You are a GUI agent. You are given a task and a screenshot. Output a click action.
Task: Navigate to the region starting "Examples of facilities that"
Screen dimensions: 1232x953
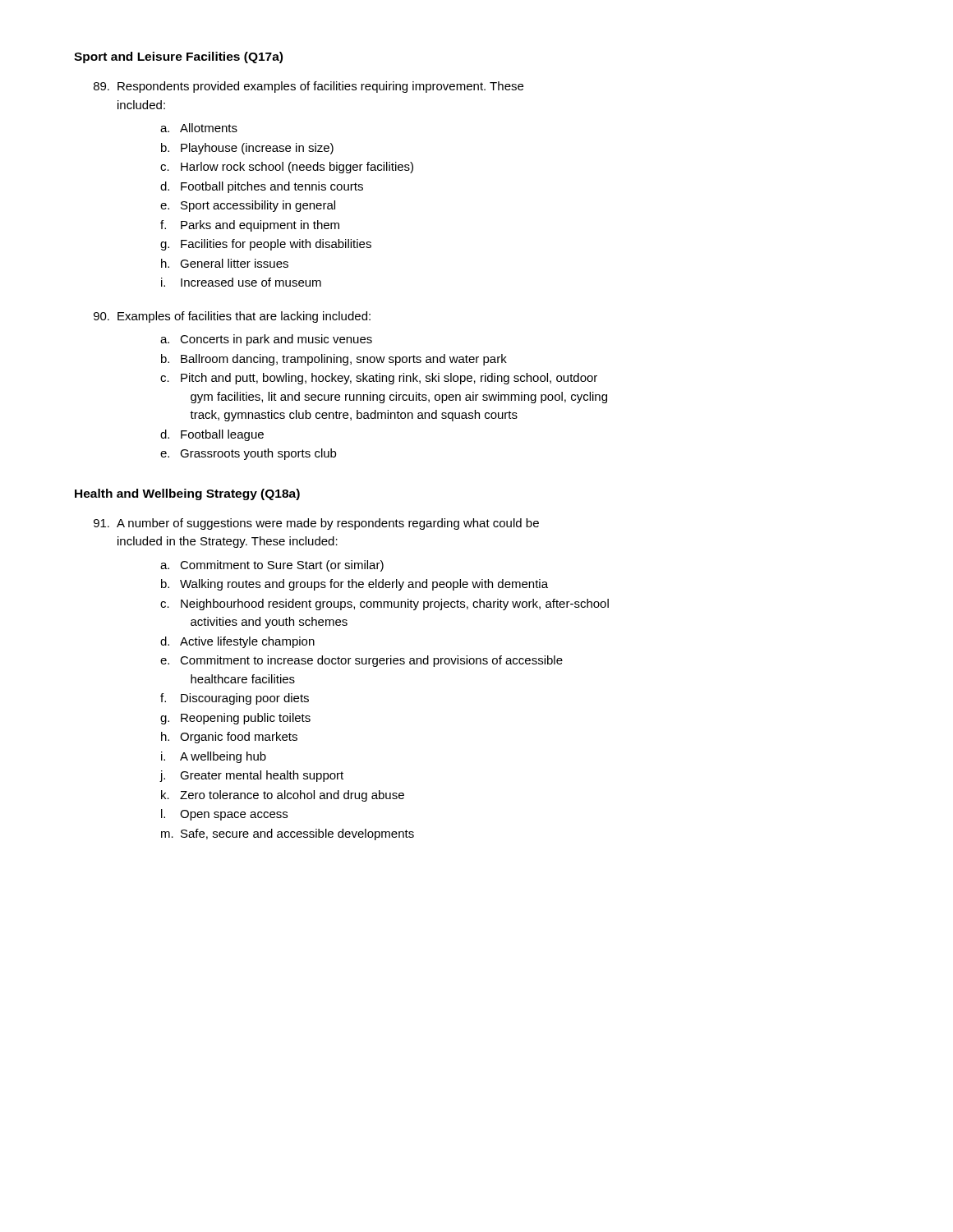click(x=223, y=316)
